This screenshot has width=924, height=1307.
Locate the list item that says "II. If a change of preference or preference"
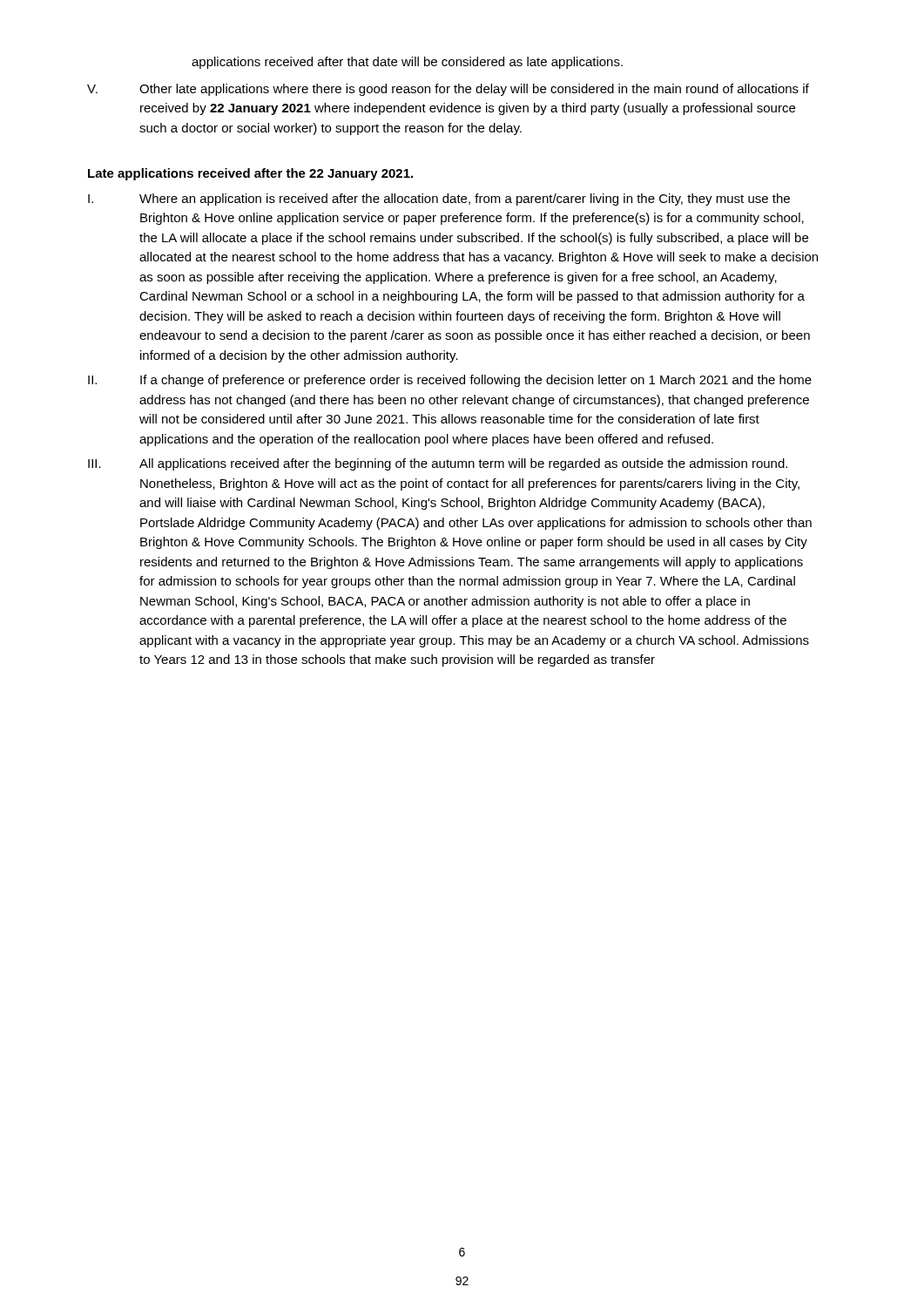click(x=453, y=409)
